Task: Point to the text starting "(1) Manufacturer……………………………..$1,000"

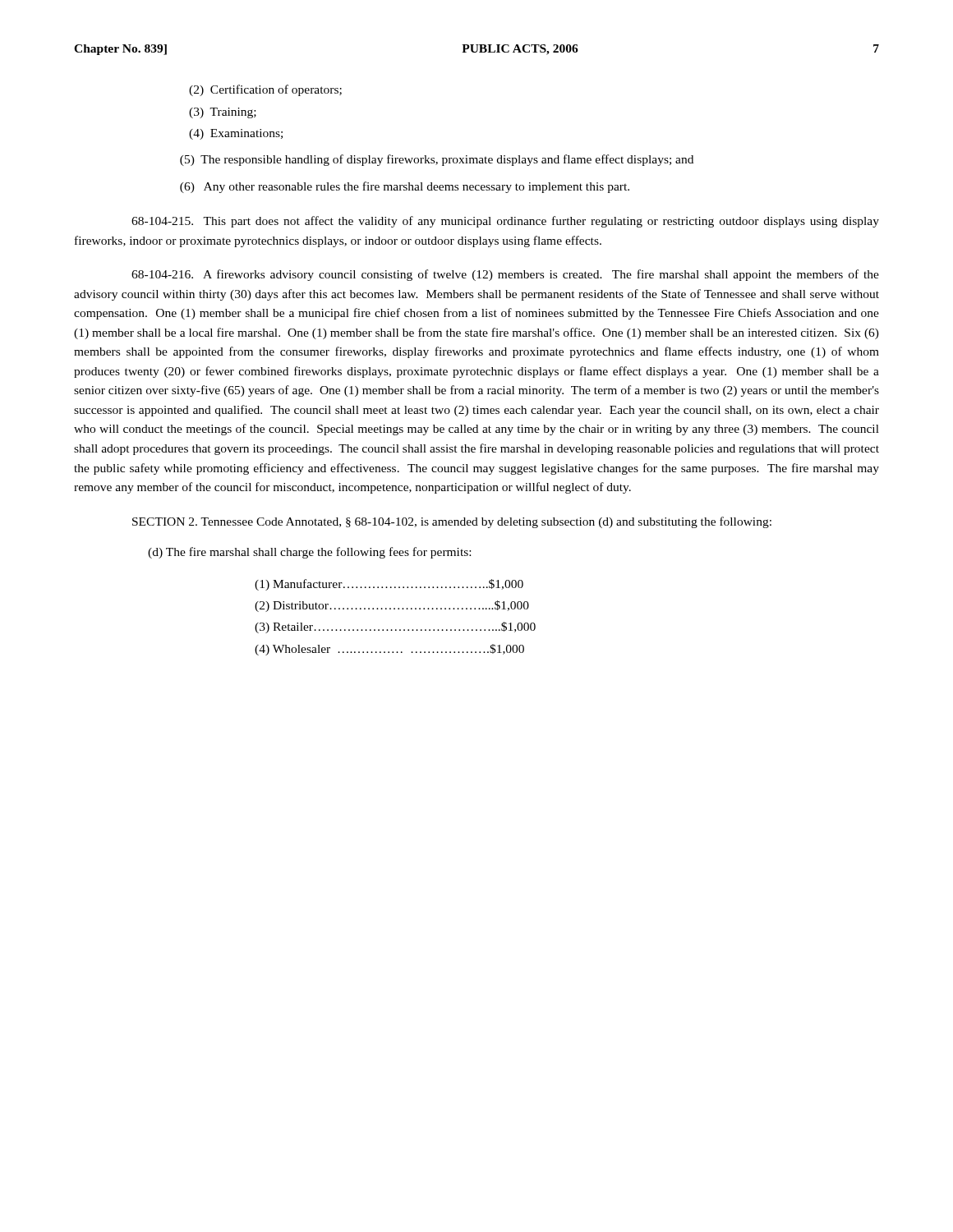Action: (389, 583)
